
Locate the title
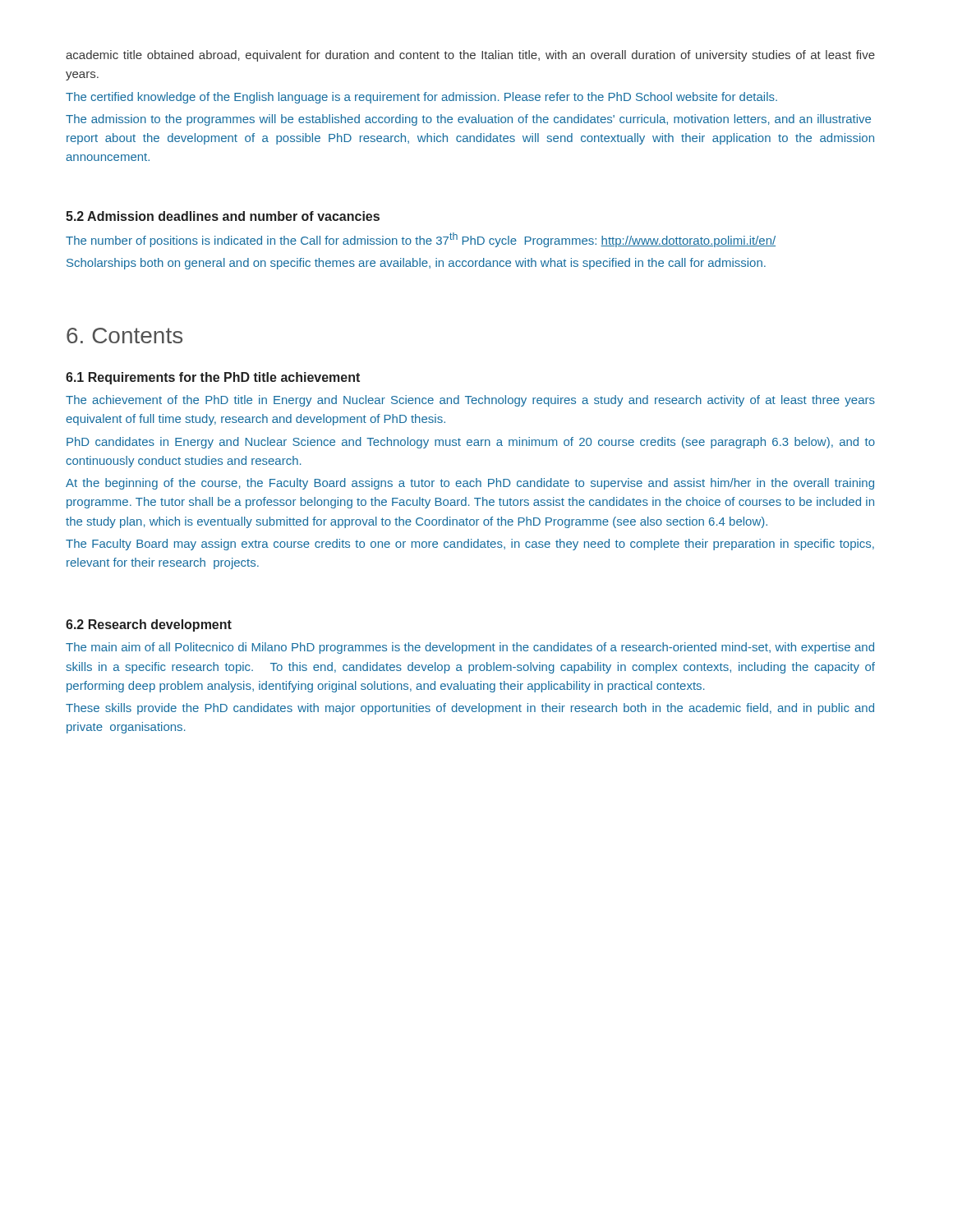point(125,336)
